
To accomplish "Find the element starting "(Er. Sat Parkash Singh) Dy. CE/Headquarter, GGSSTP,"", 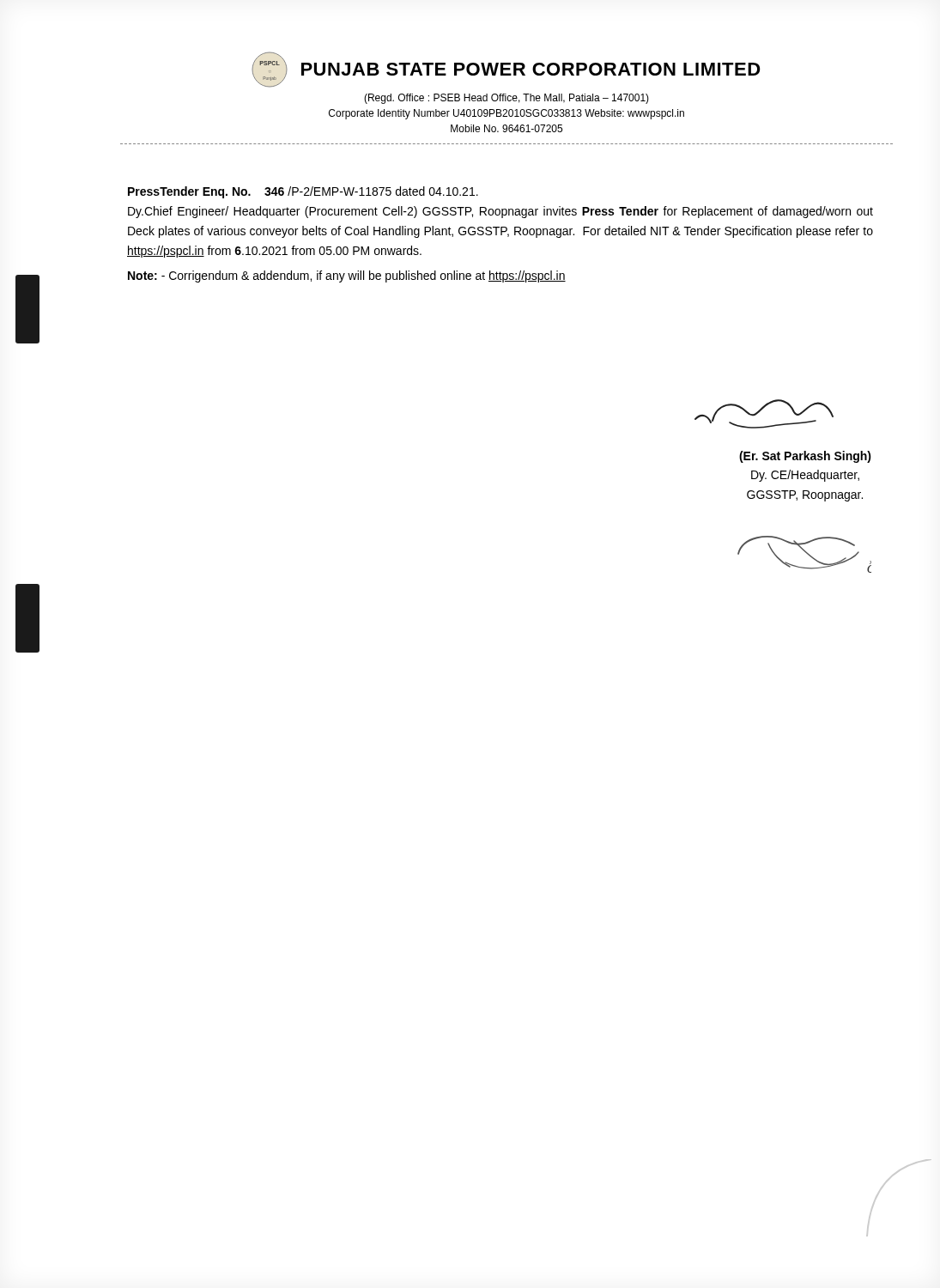I will (805, 475).
